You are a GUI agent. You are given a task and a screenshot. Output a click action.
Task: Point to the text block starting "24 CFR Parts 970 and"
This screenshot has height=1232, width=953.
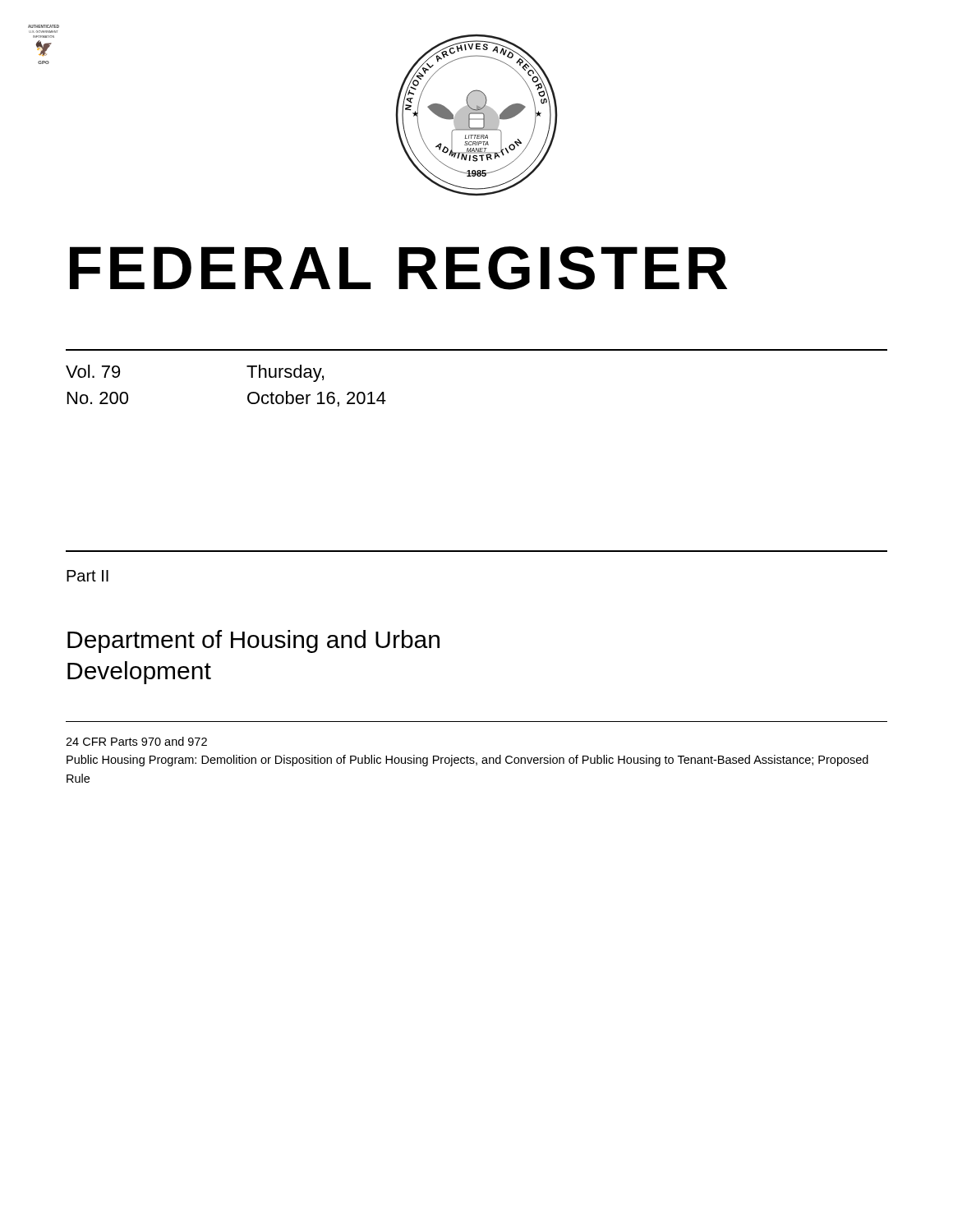click(467, 760)
